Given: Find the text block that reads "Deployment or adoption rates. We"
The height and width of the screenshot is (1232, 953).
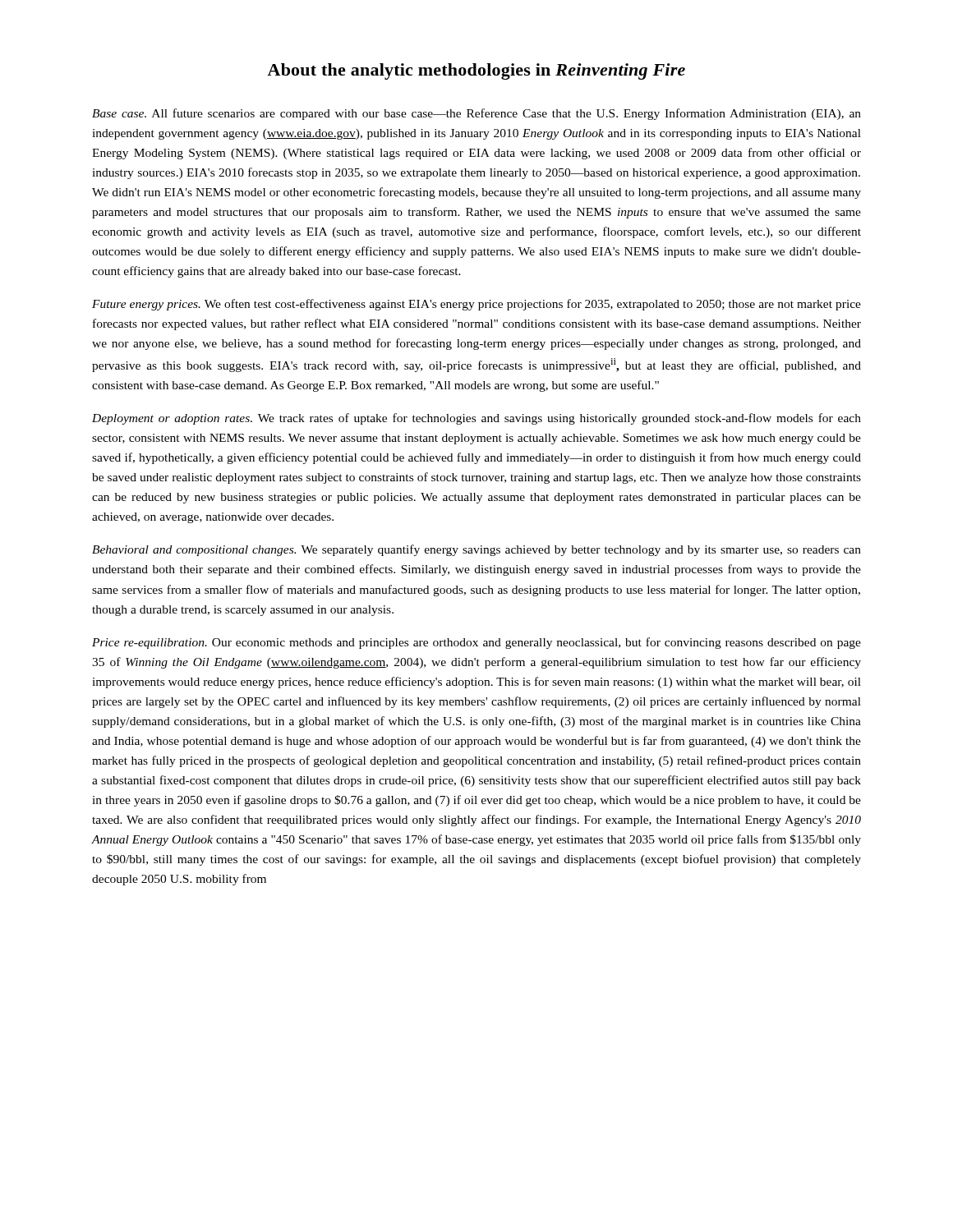Looking at the screenshot, I should (476, 468).
